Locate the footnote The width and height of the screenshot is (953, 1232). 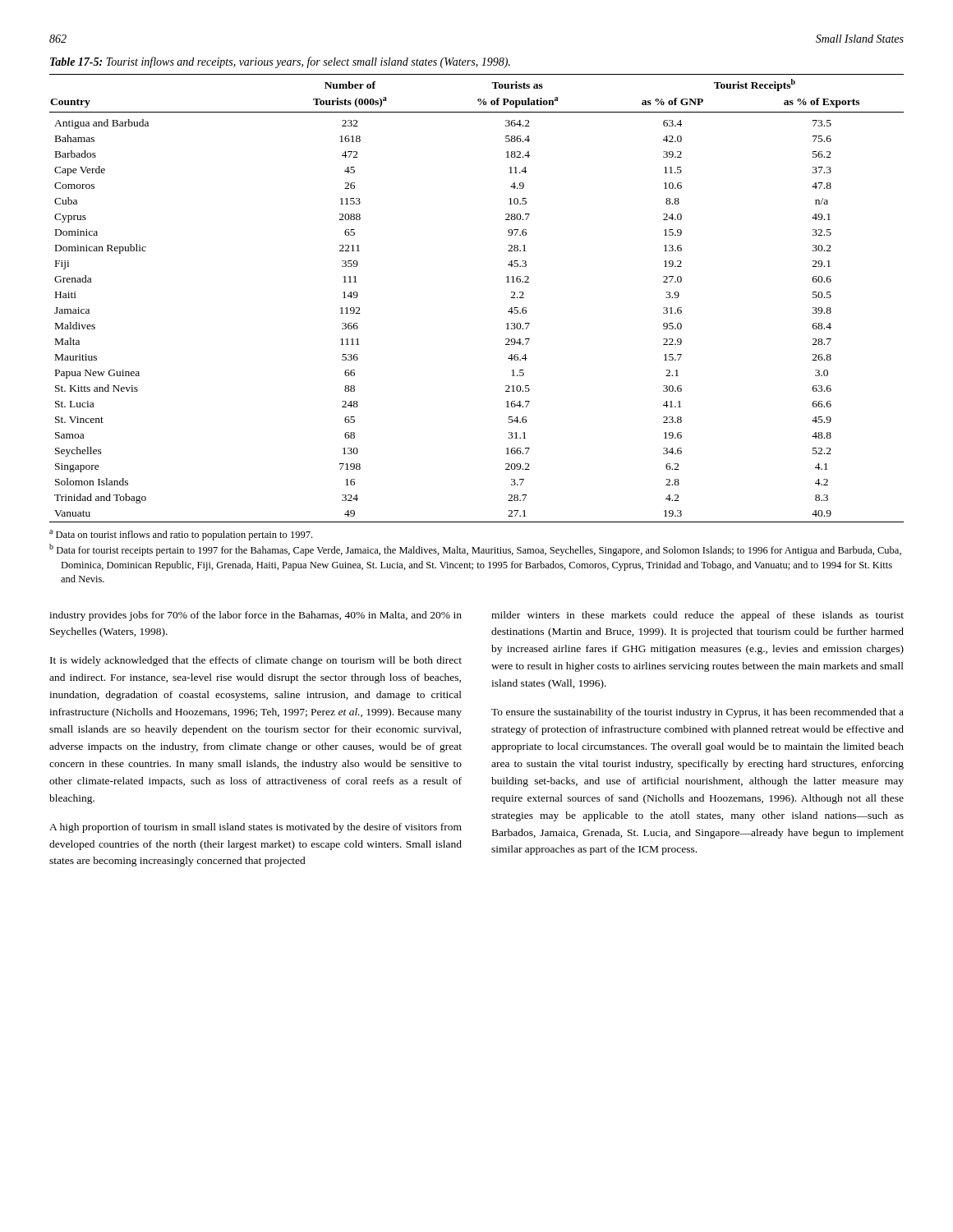click(476, 557)
